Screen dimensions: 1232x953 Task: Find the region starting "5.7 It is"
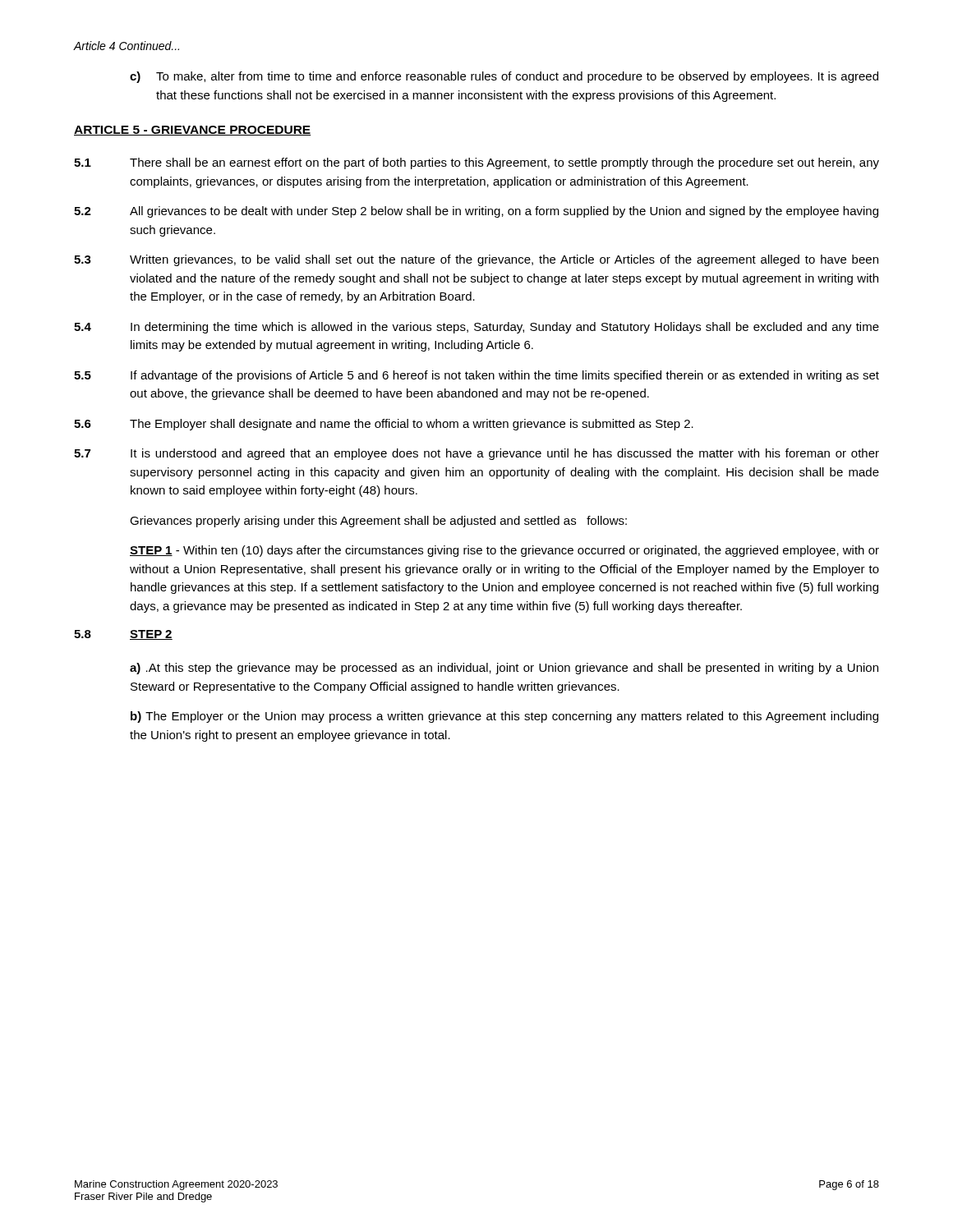point(476,472)
